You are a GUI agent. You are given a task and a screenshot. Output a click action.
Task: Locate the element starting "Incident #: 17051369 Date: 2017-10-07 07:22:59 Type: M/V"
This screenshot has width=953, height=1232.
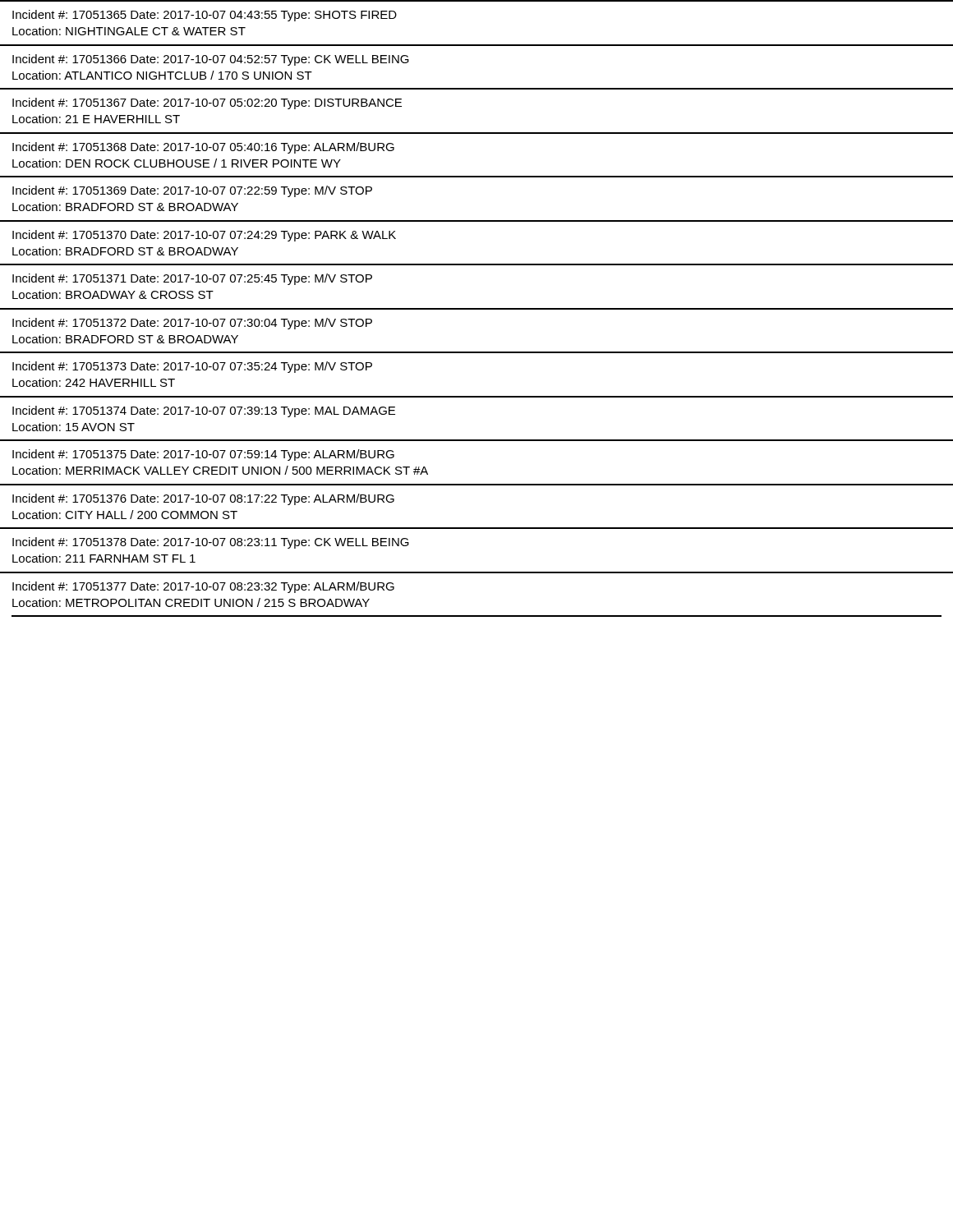(x=192, y=191)
